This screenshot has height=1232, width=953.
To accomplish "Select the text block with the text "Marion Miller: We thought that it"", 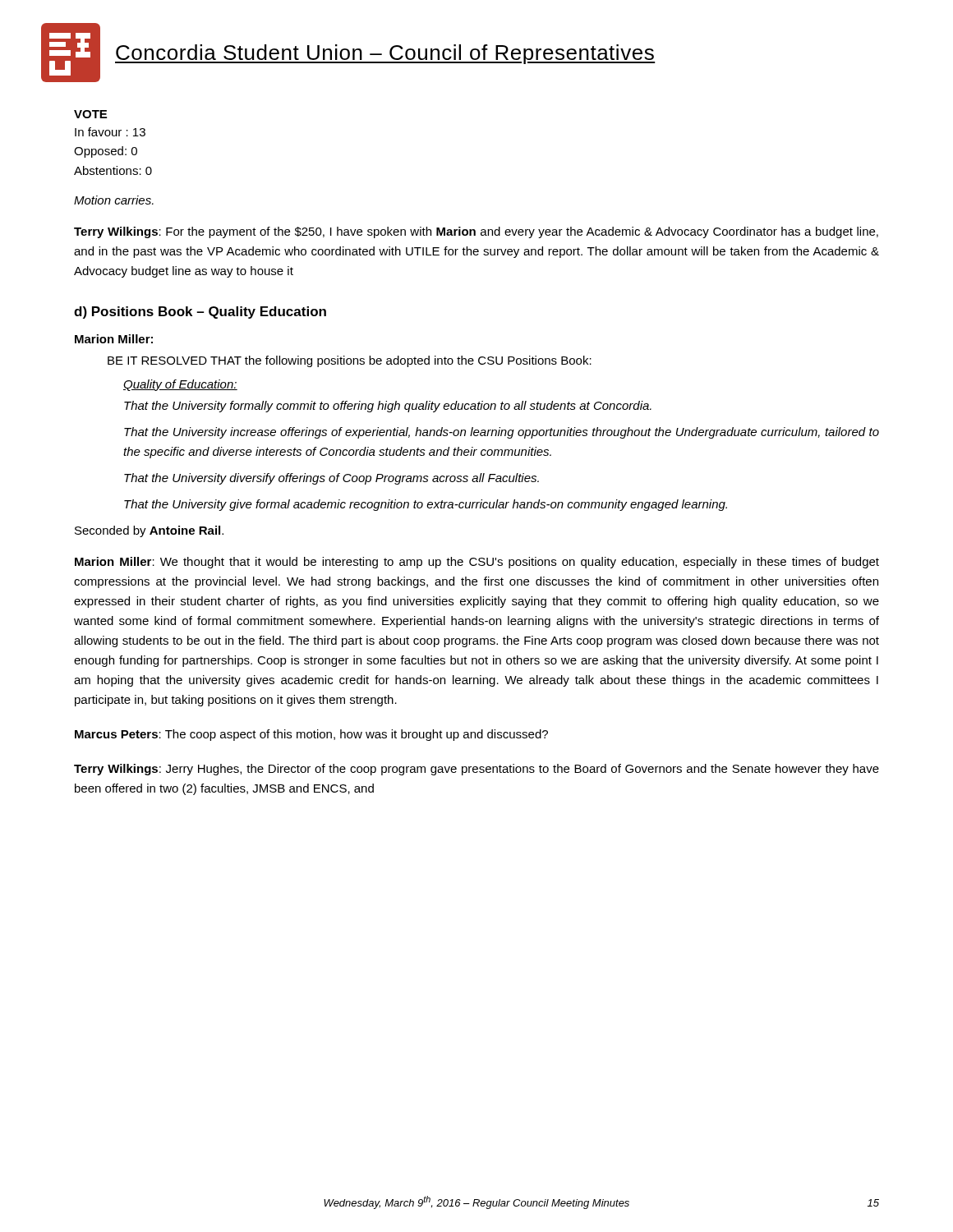I will (476, 630).
